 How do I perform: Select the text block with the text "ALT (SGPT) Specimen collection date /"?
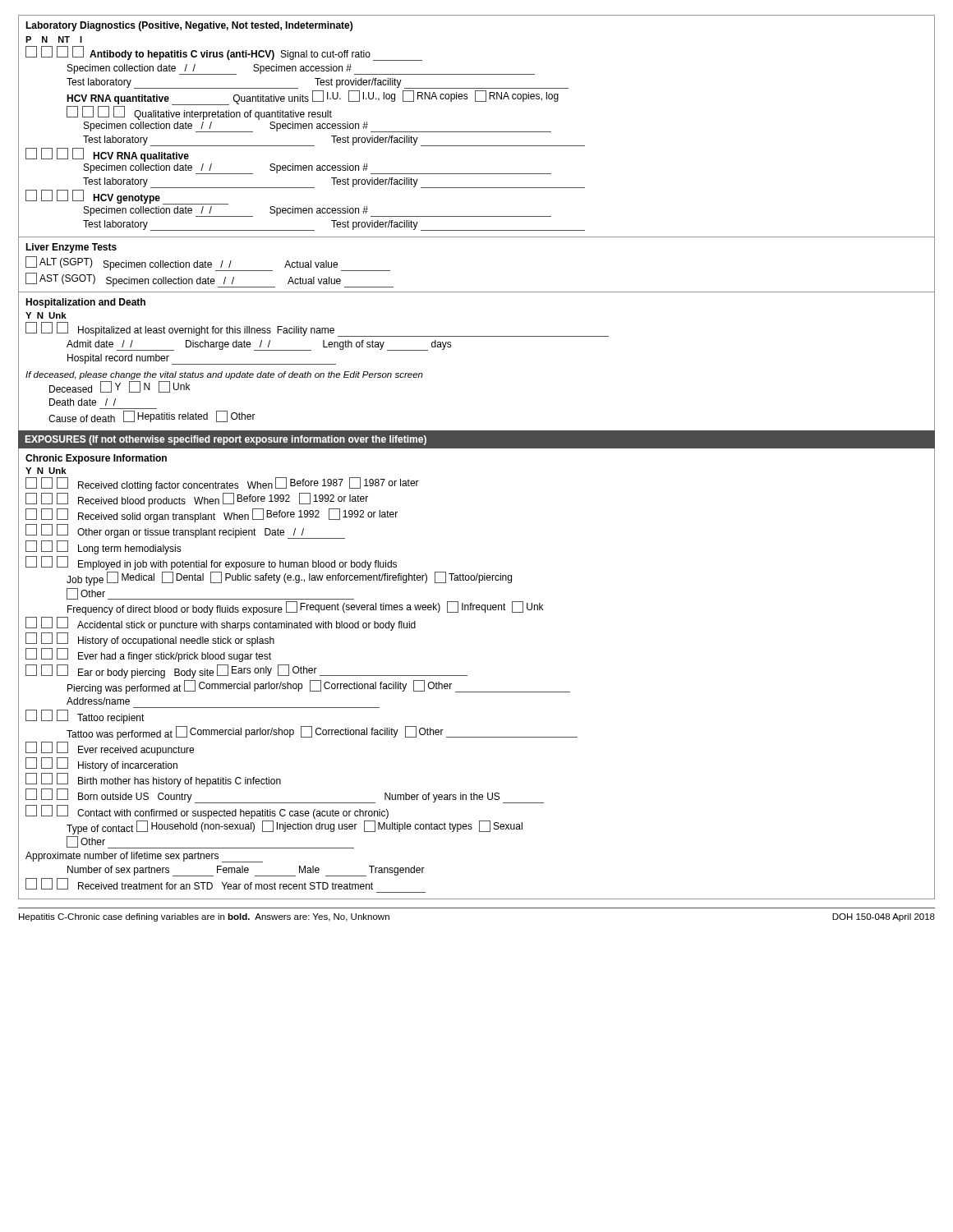(x=208, y=264)
